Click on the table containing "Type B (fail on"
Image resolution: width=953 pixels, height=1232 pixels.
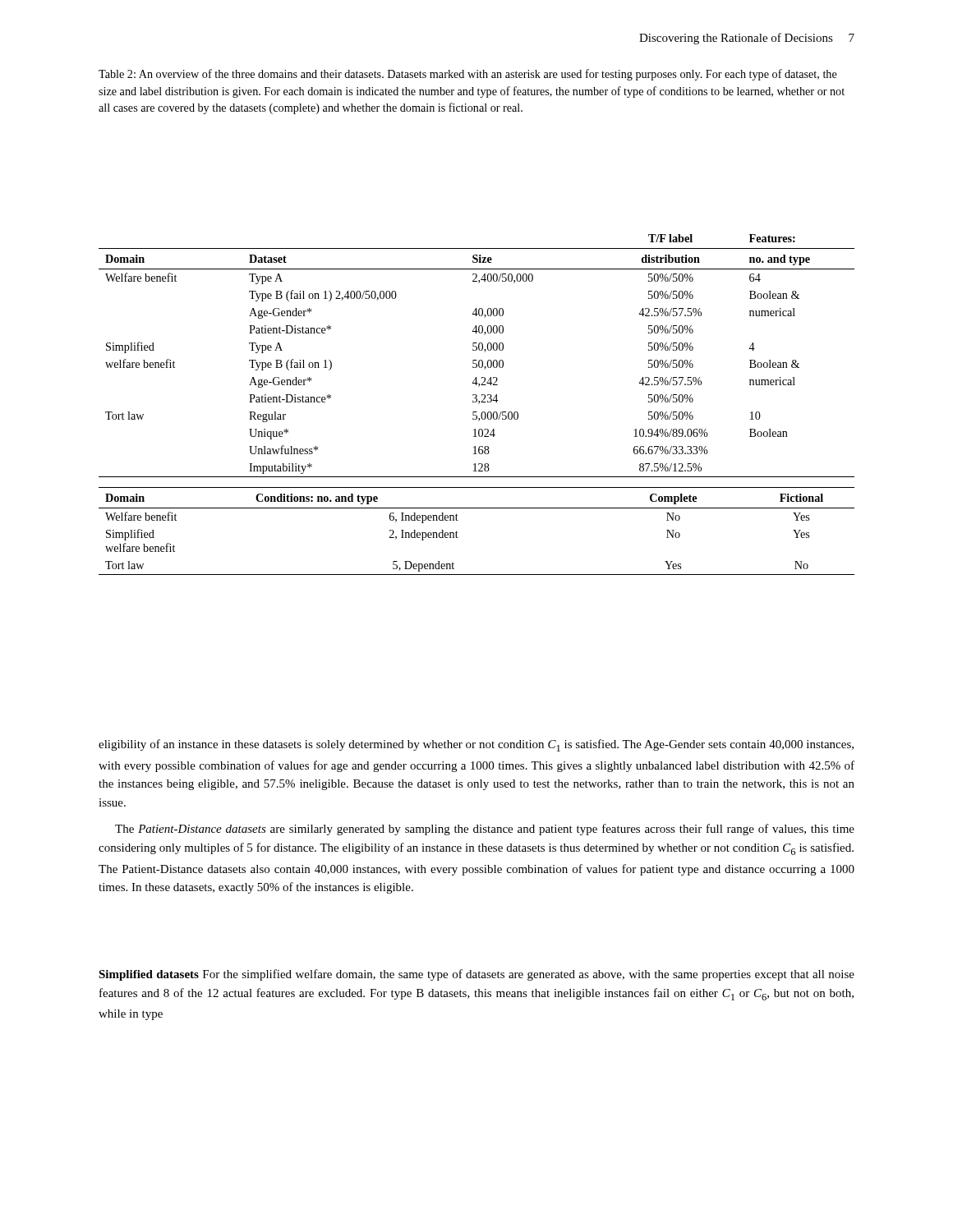(476, 402)
